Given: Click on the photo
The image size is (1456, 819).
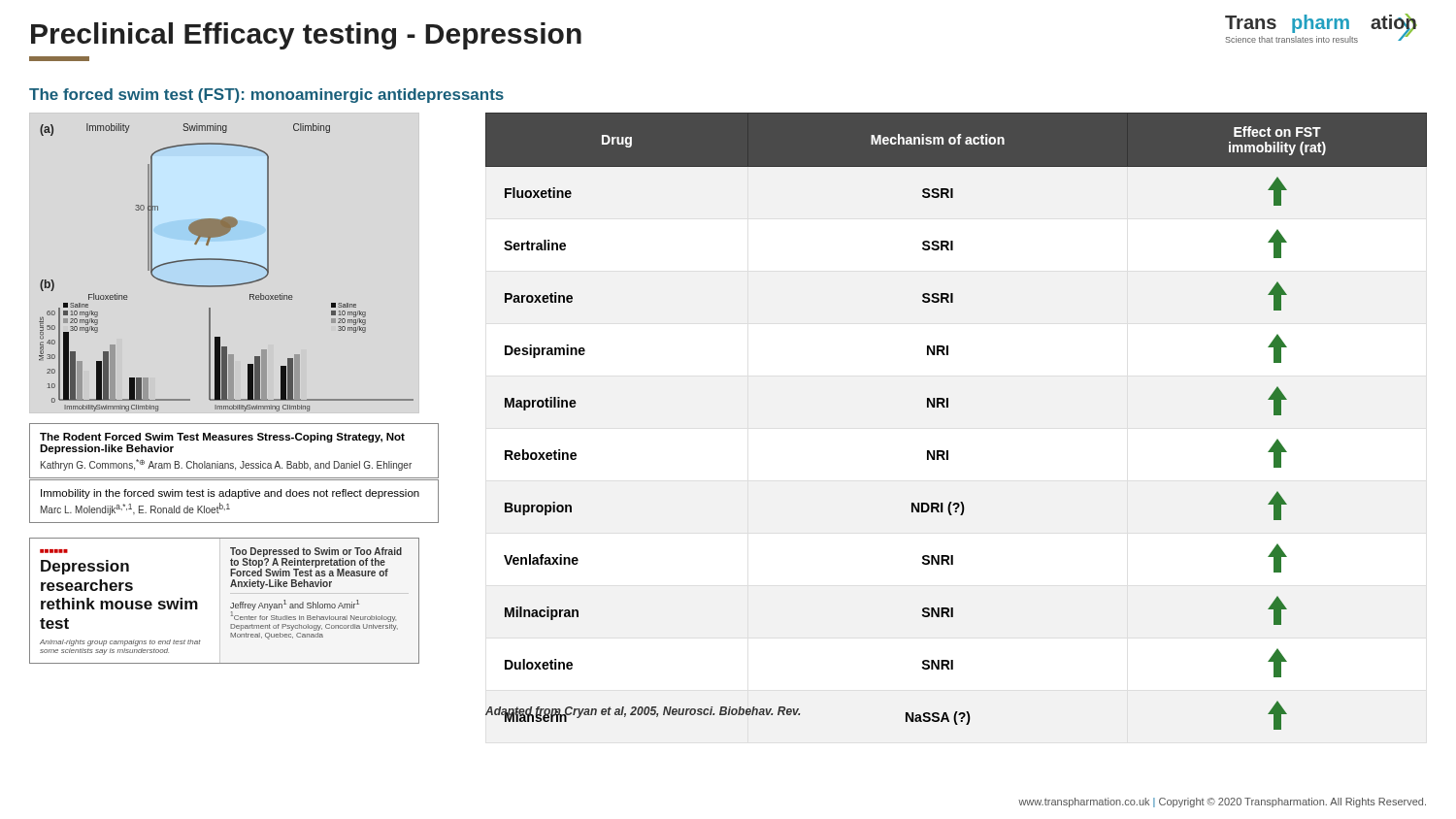Looking at the screenshot, I should [x=238, y=265].
